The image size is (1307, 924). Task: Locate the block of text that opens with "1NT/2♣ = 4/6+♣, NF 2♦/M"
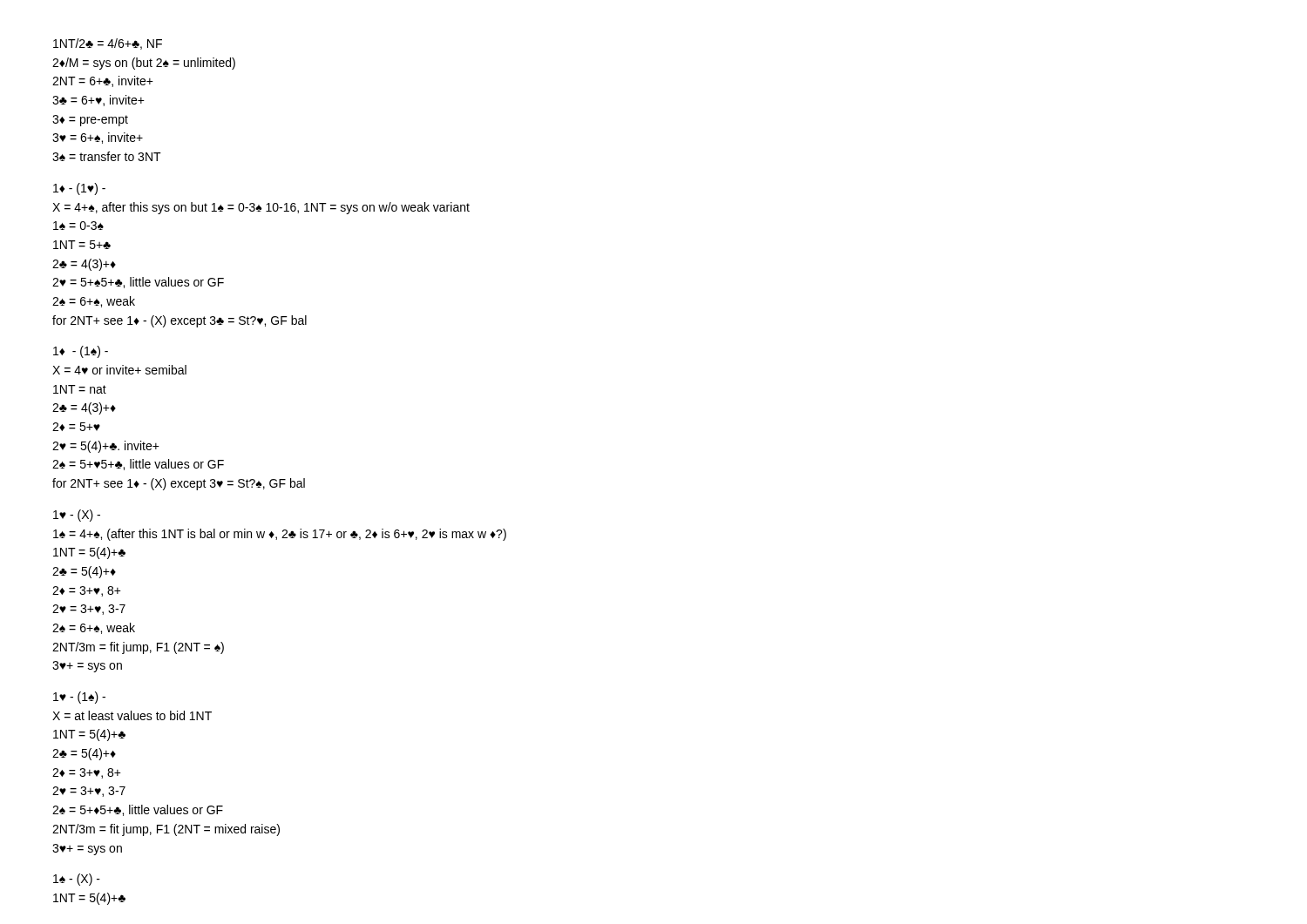[x=108, y=44]
